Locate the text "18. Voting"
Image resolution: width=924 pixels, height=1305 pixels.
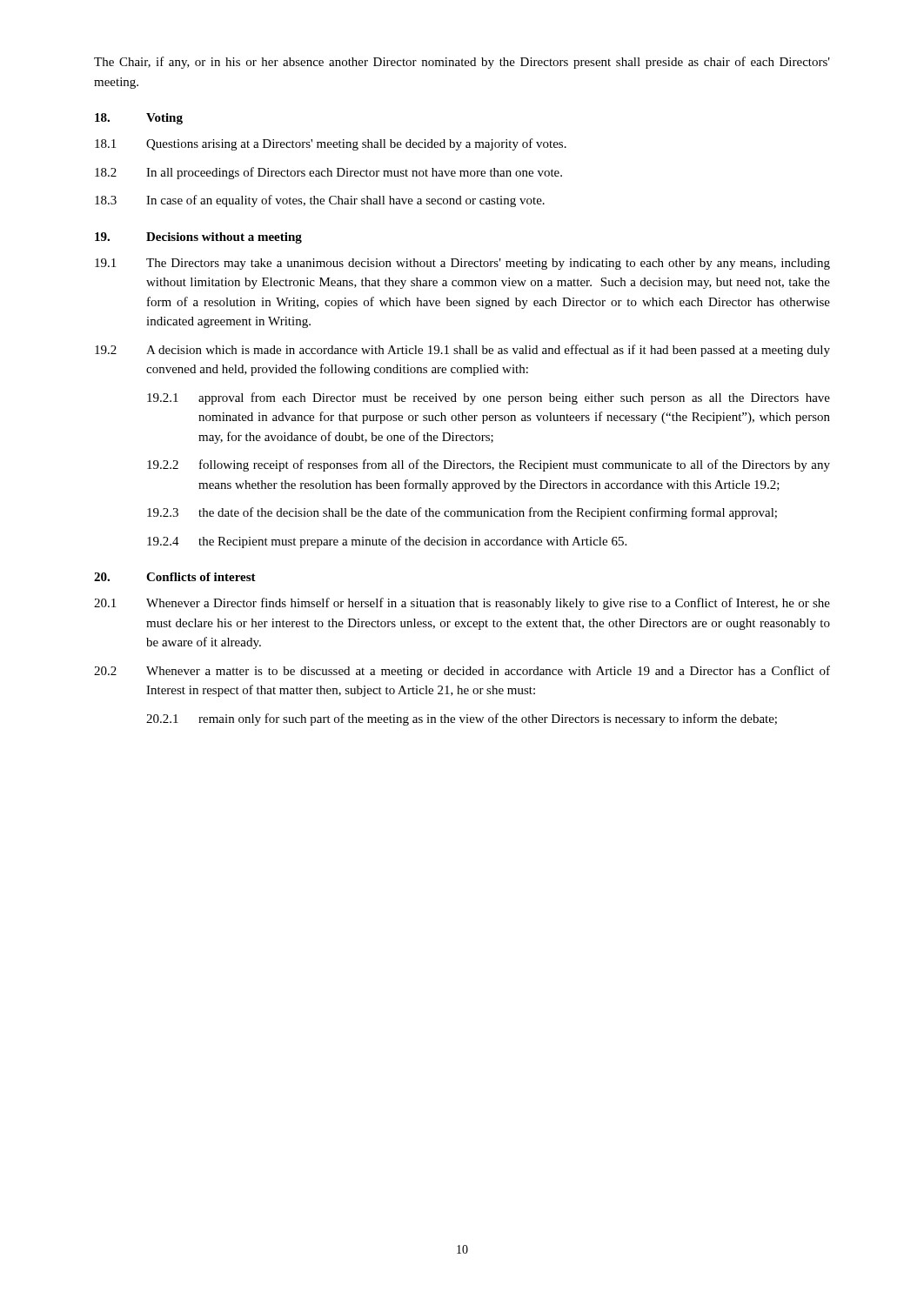[138, 118]
